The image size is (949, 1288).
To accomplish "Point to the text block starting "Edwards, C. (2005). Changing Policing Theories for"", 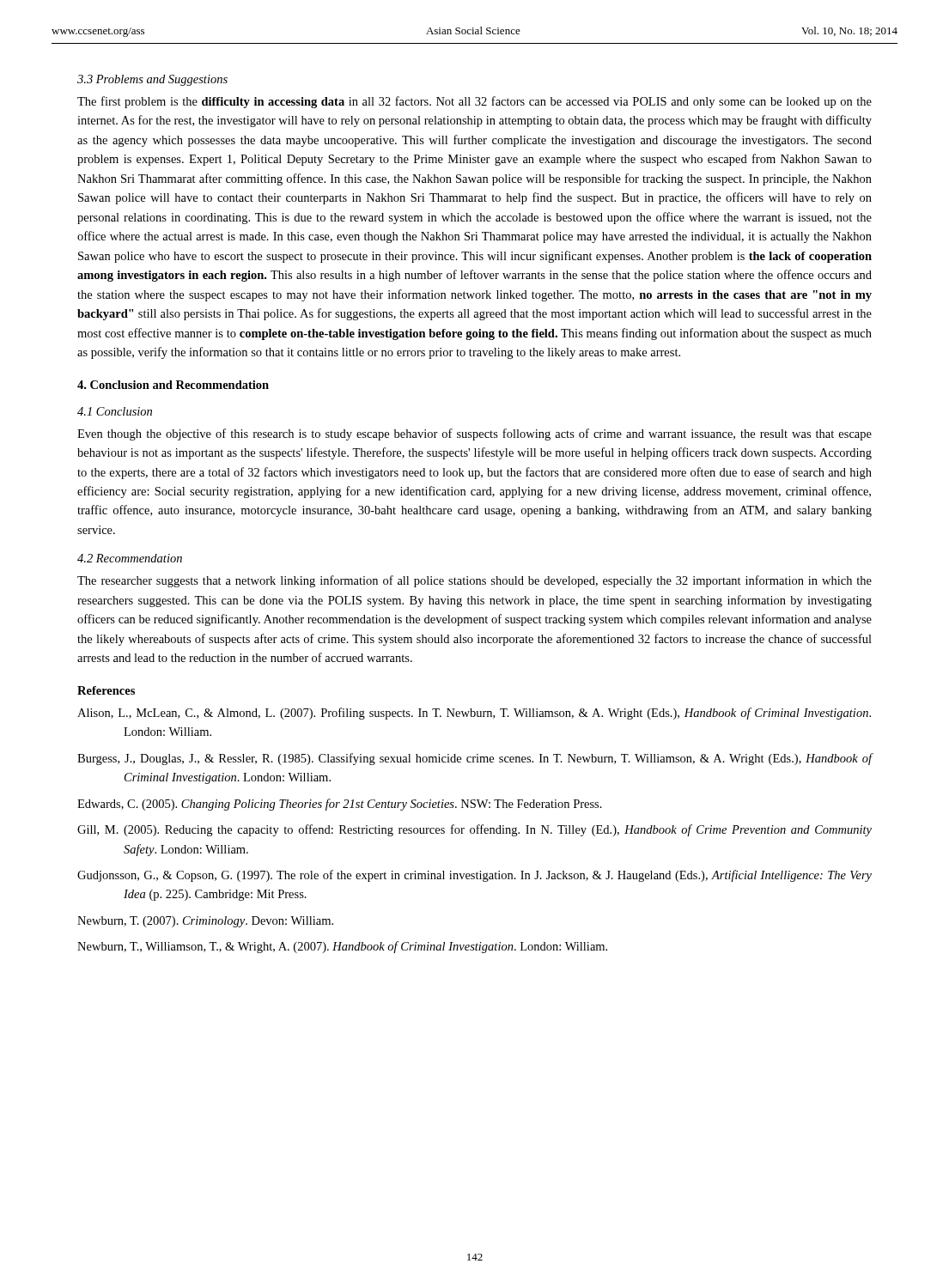I will coord(340,803).
